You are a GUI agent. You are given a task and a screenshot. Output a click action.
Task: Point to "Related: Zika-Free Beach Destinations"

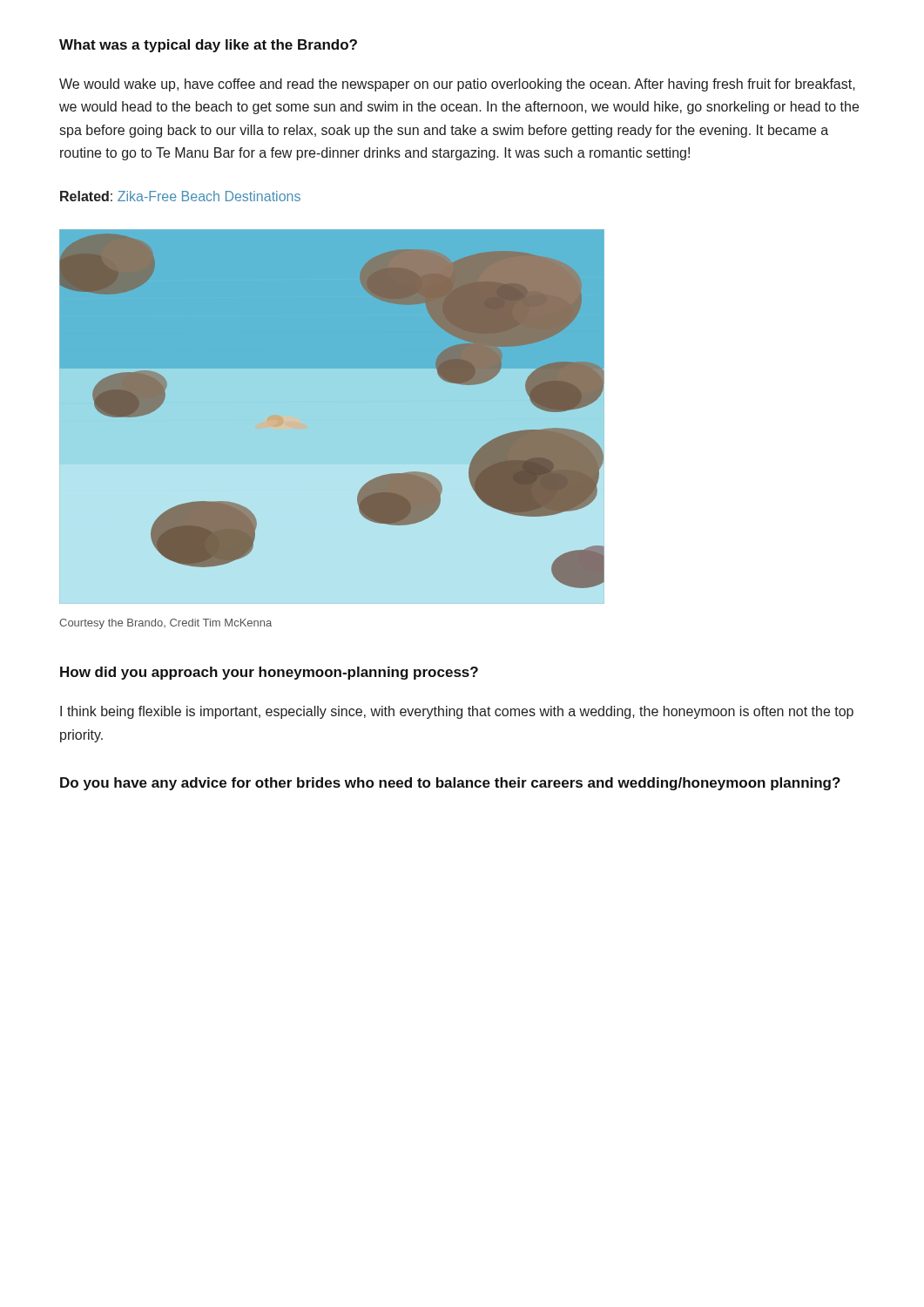click(180, 197)
